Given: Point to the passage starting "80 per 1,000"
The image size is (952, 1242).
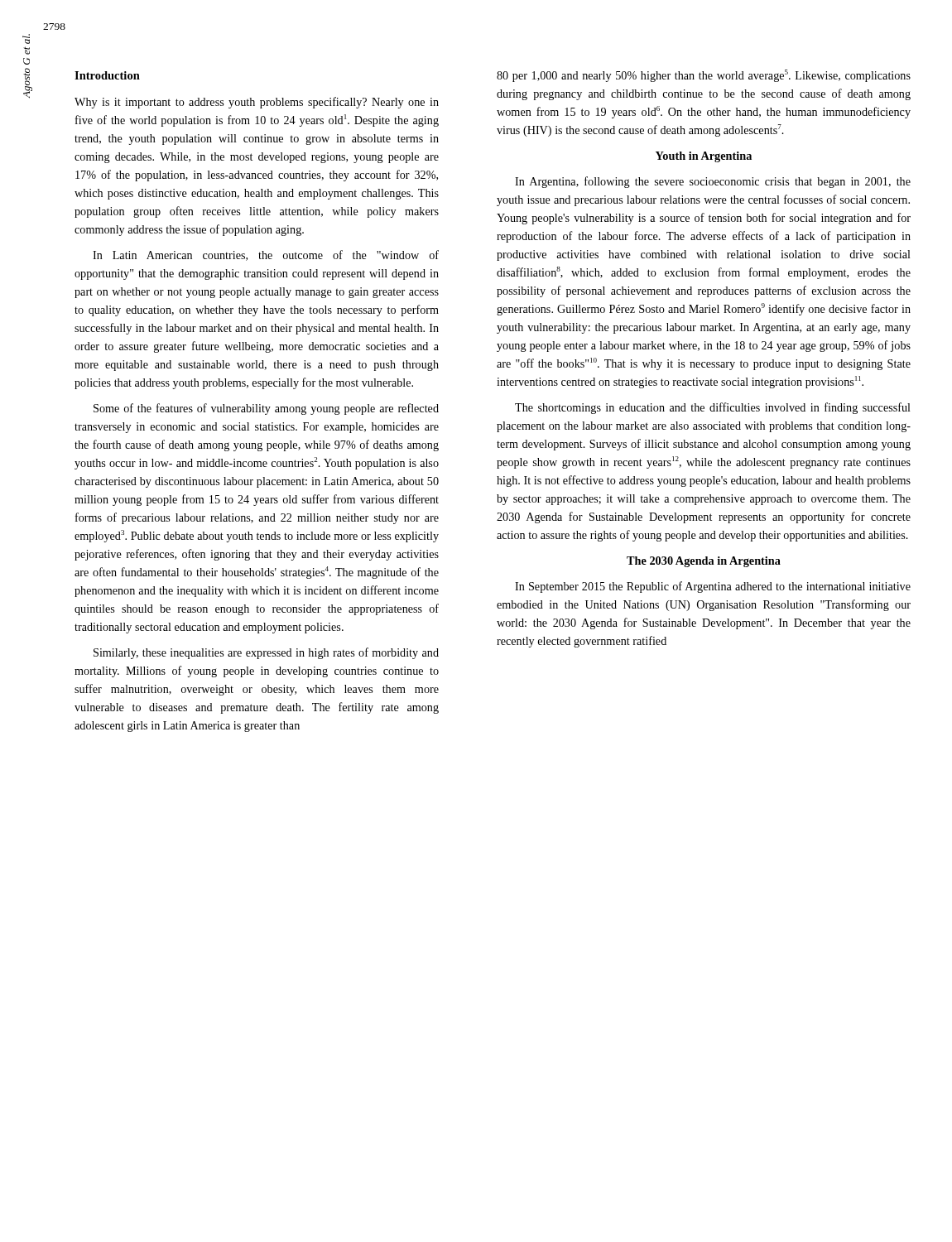Looking at the screenshot, I should (x=704, y=103).
